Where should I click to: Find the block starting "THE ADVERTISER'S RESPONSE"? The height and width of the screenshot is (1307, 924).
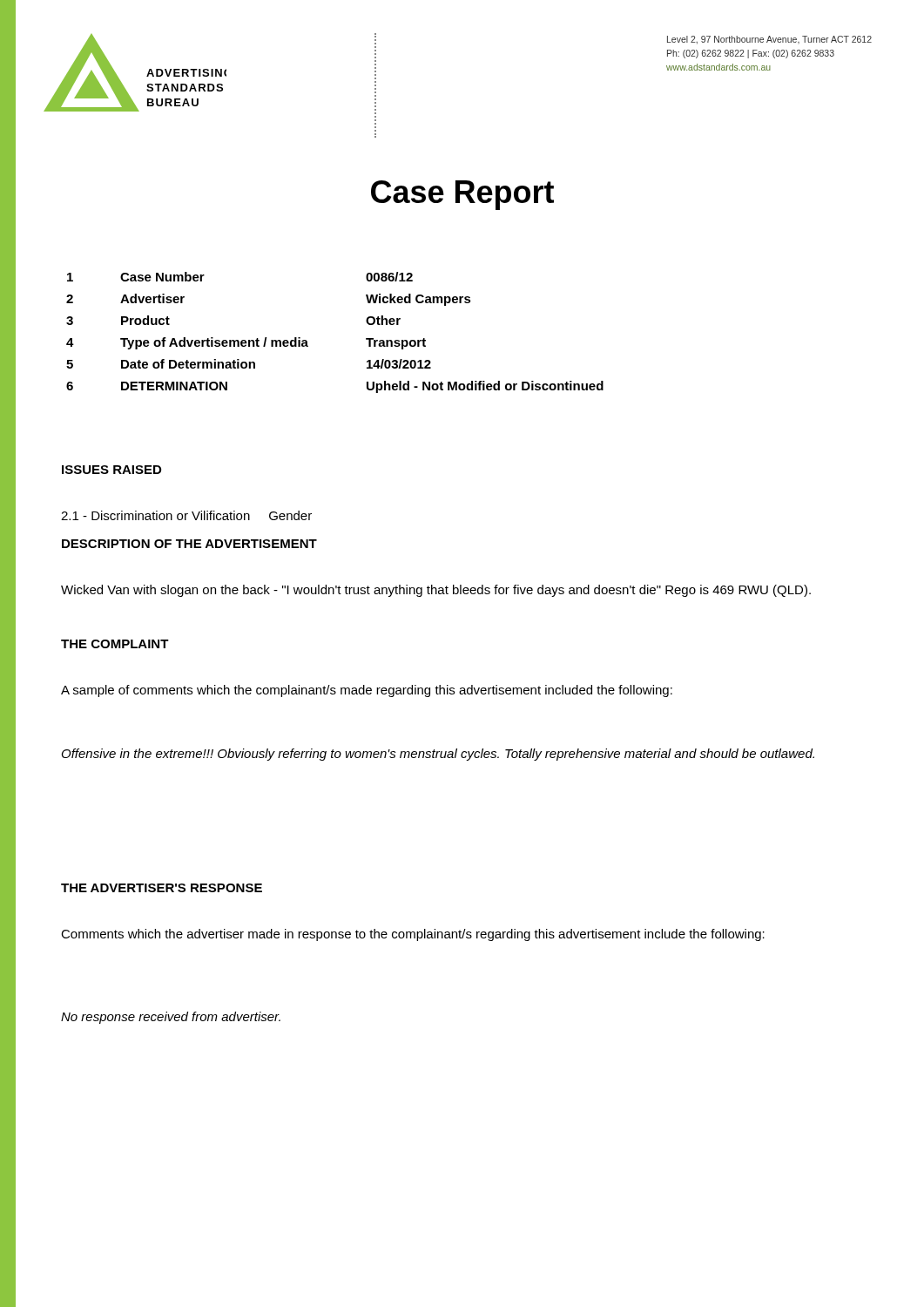click(162, 888)
